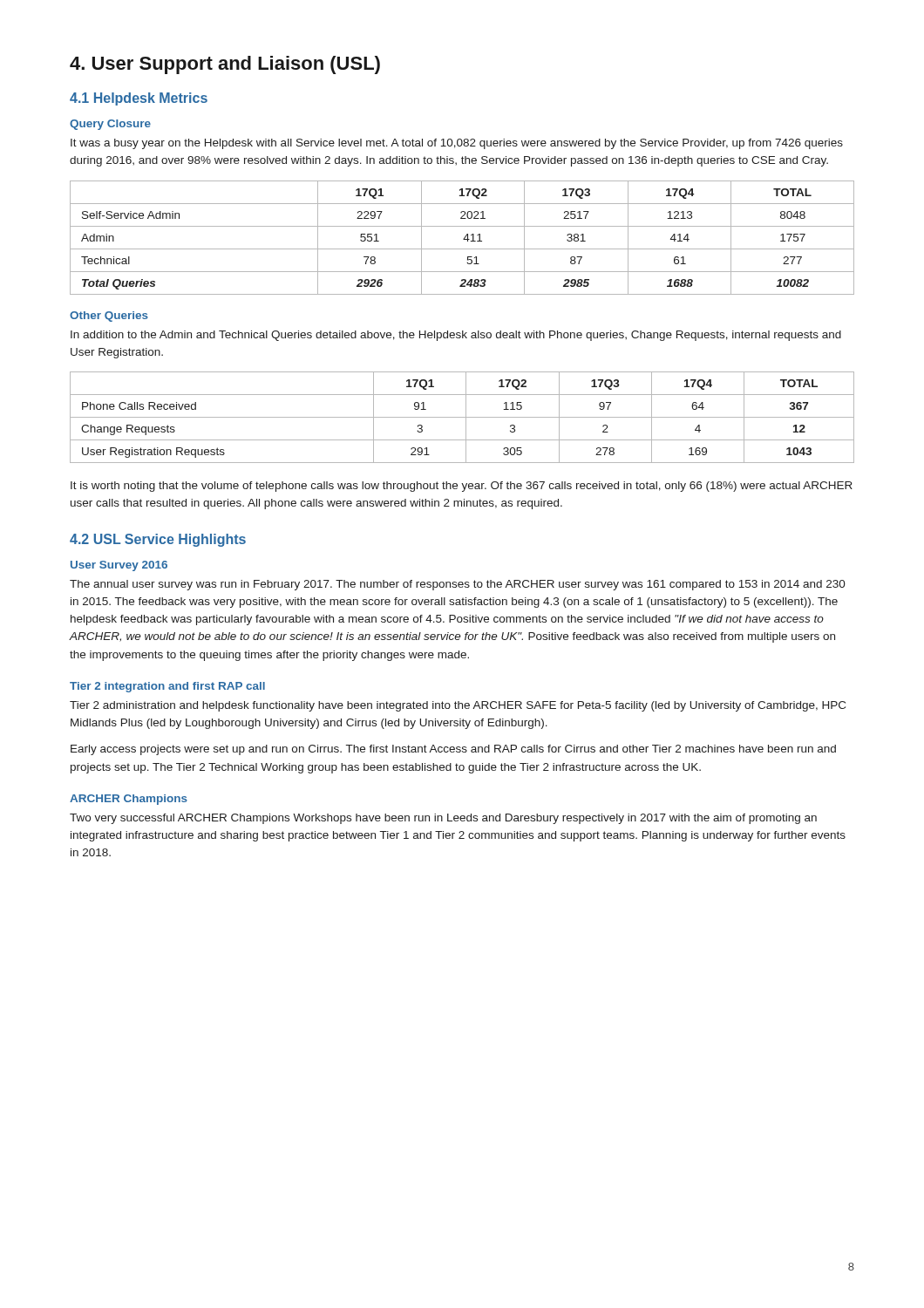Select the passage starting "4. User Support and"

(225, 65)
